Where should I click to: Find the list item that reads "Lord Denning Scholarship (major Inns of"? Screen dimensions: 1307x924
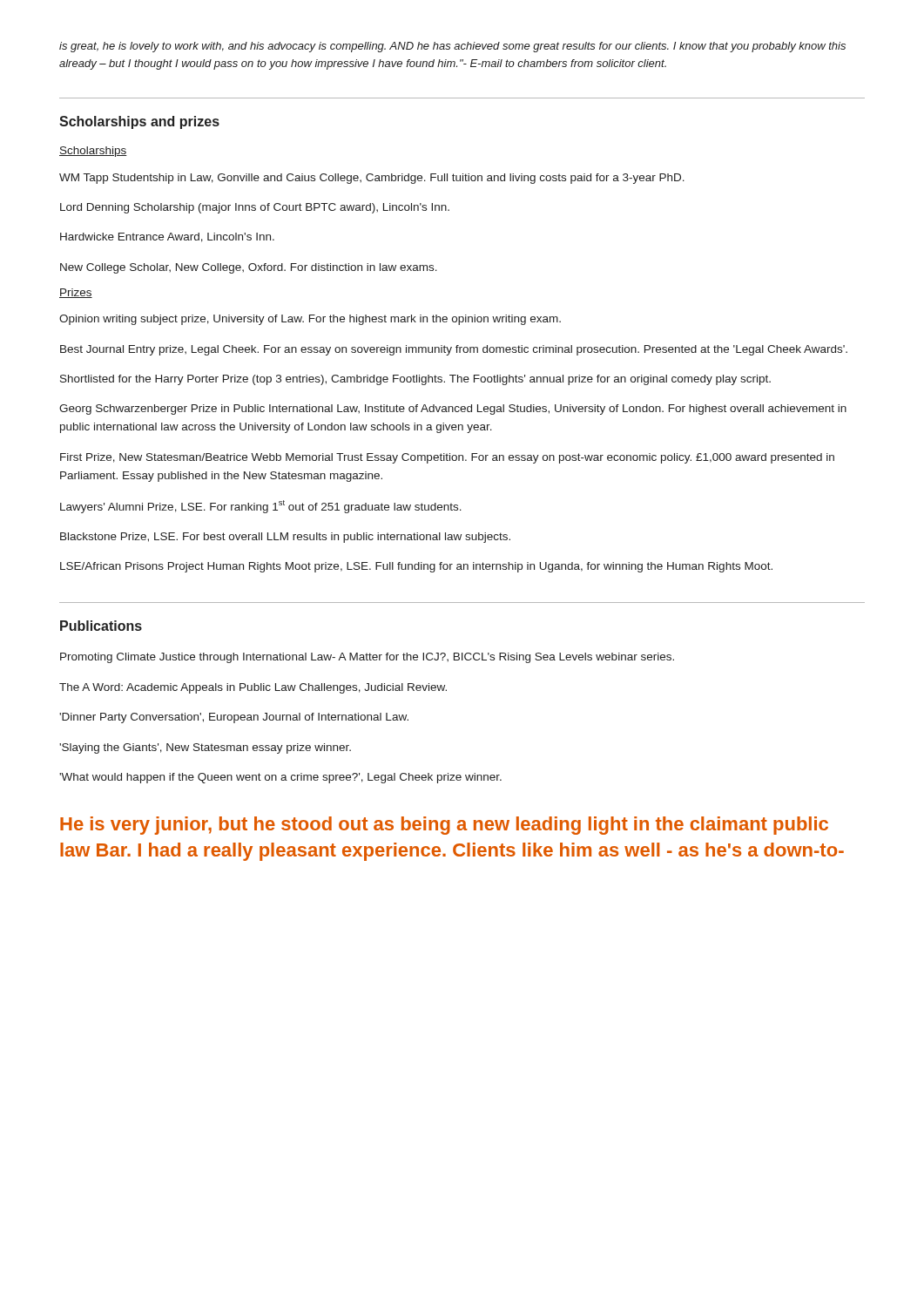(x=255, y=208)
